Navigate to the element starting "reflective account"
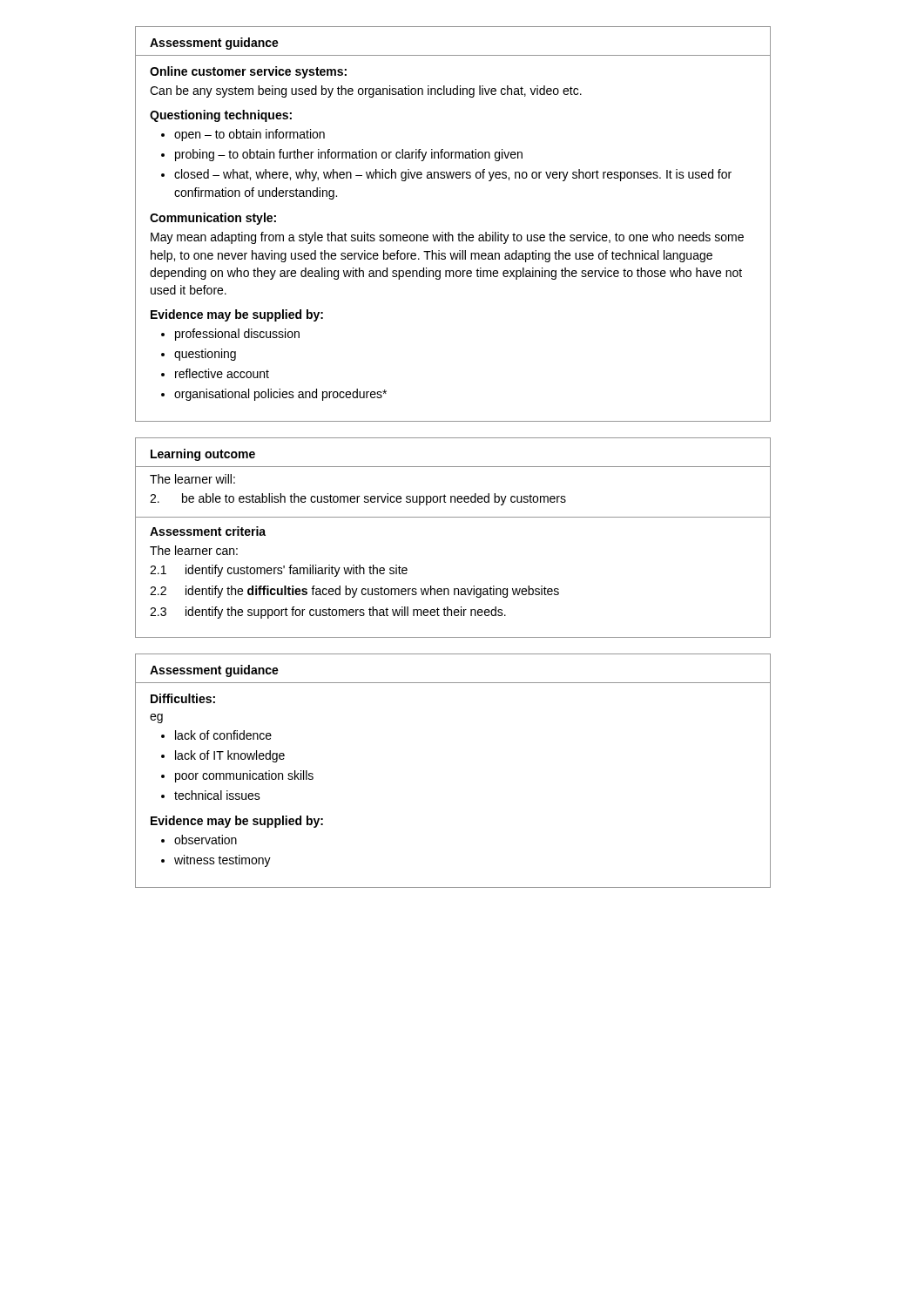The width and height of the screenshot is (924, 1307). 222,374
